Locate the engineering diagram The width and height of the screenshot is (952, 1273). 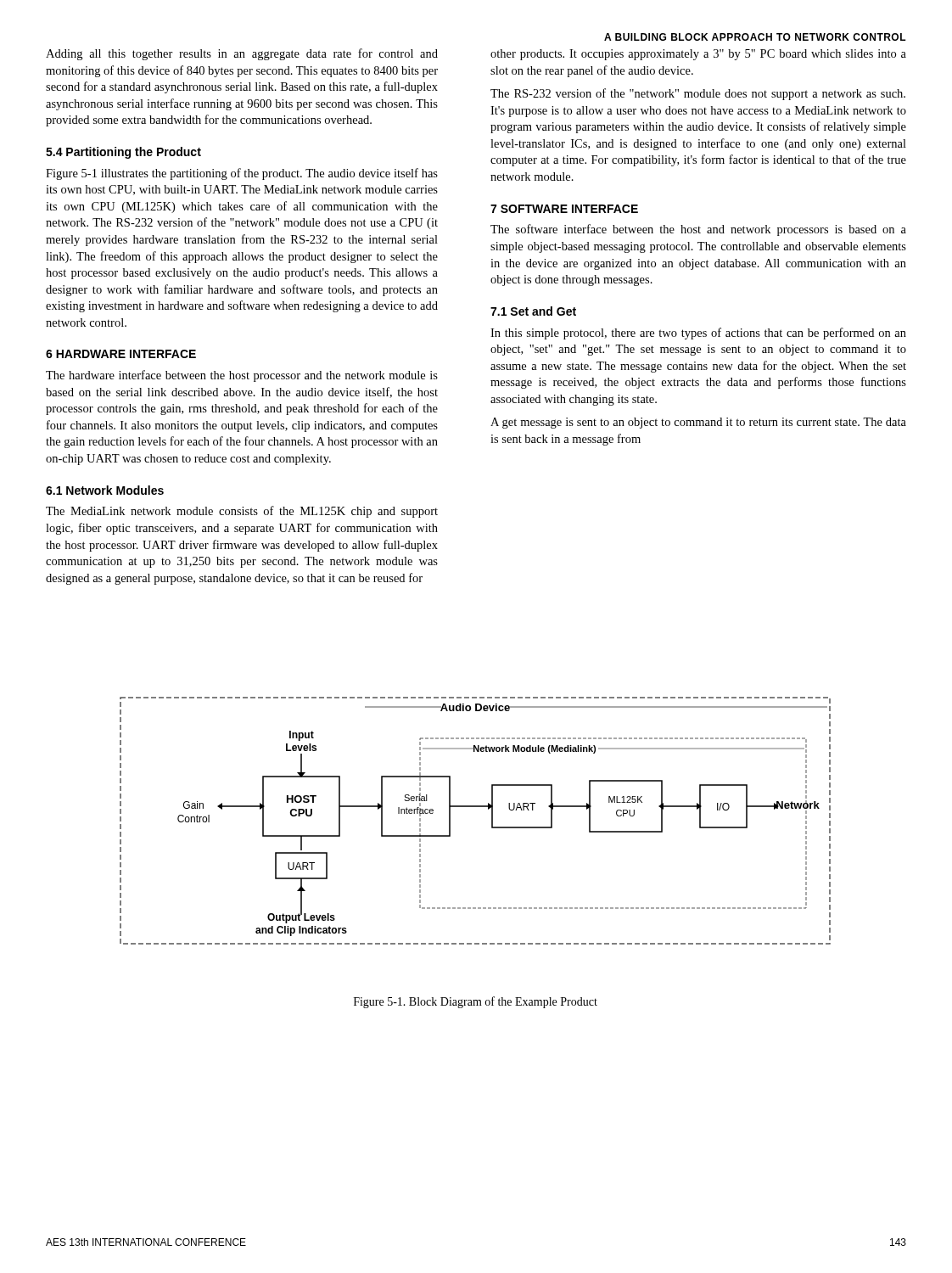[475, 853]
